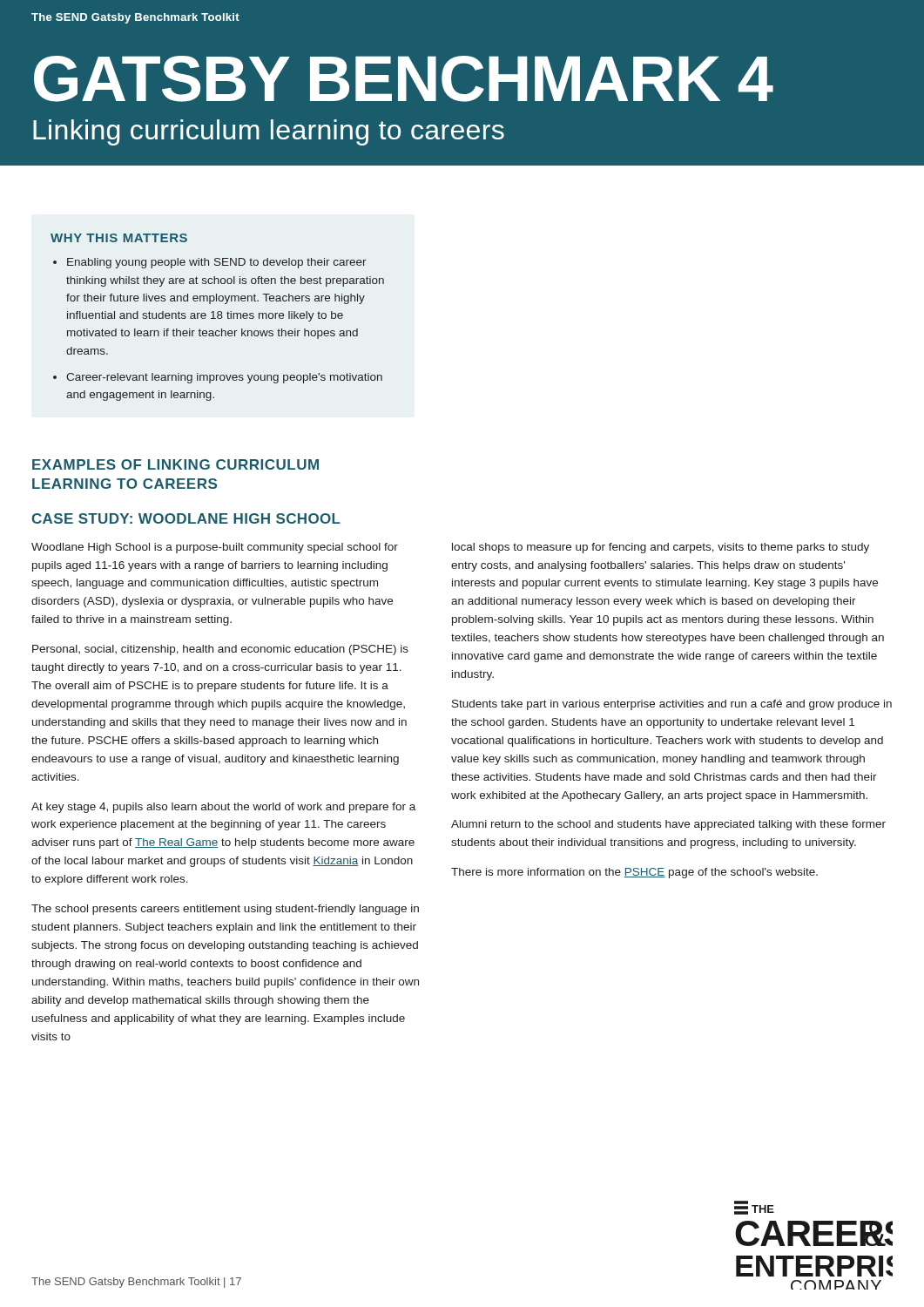Select the element starting "Linking curriculum learning to"
This screenshot has height=1307, width=924.
(x=462, y=130)
